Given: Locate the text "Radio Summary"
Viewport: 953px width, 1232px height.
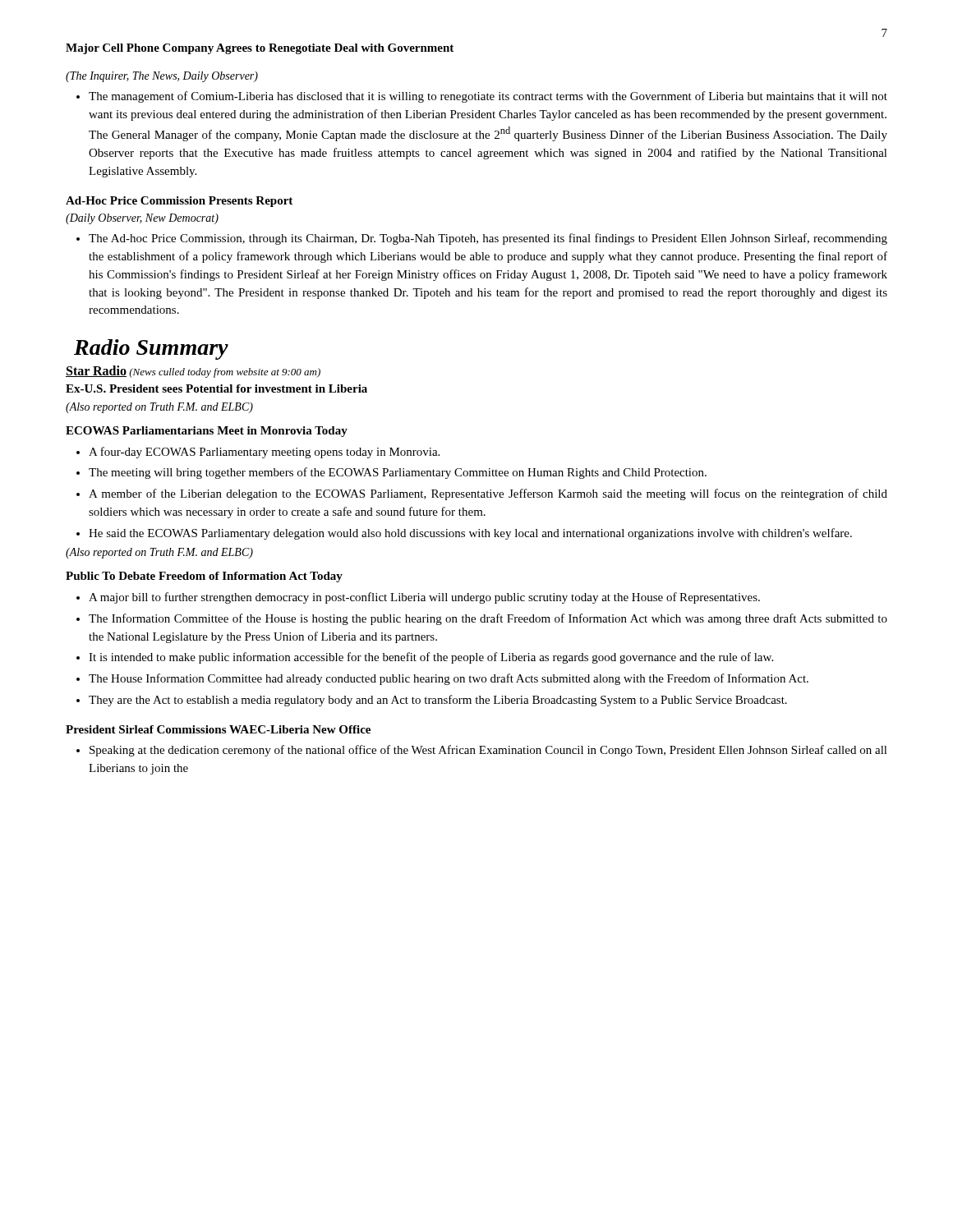Looking at the screenshot, I should (151, 347).
